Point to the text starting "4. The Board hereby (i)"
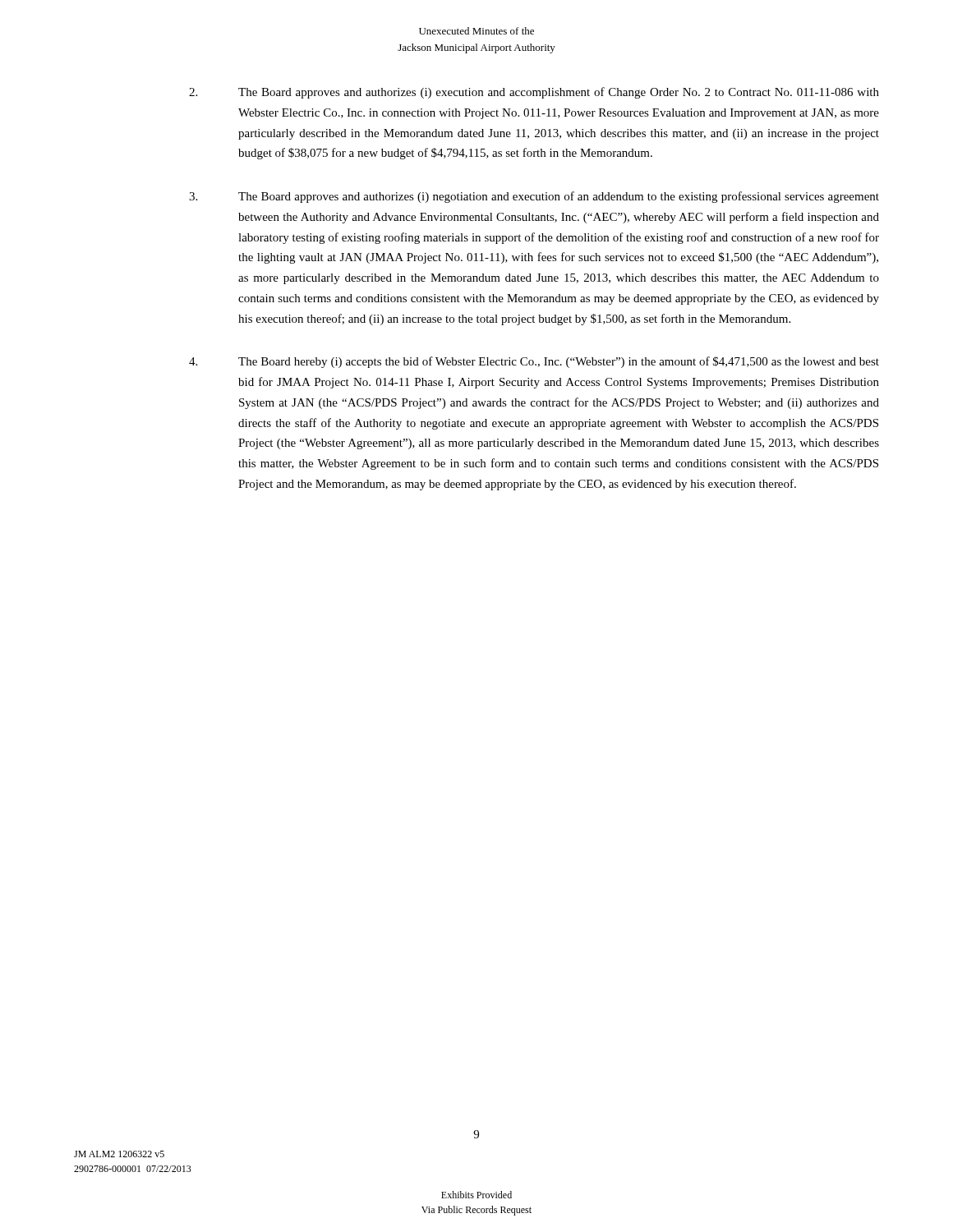The width and height of the screenshot is (953, 1232). pos(534,423)
